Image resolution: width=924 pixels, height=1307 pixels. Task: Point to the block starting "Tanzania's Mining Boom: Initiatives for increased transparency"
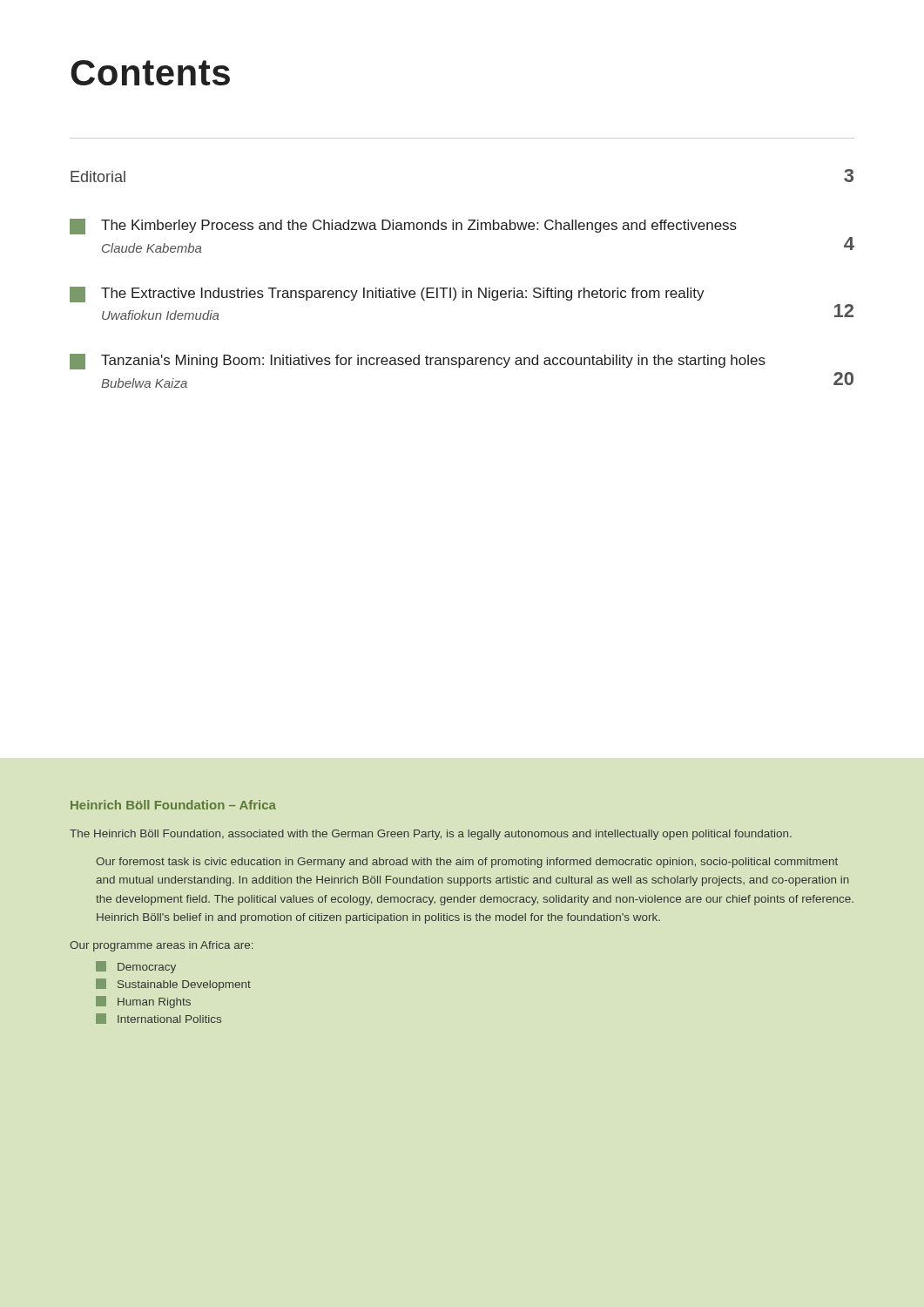click(x=462, y=370)
